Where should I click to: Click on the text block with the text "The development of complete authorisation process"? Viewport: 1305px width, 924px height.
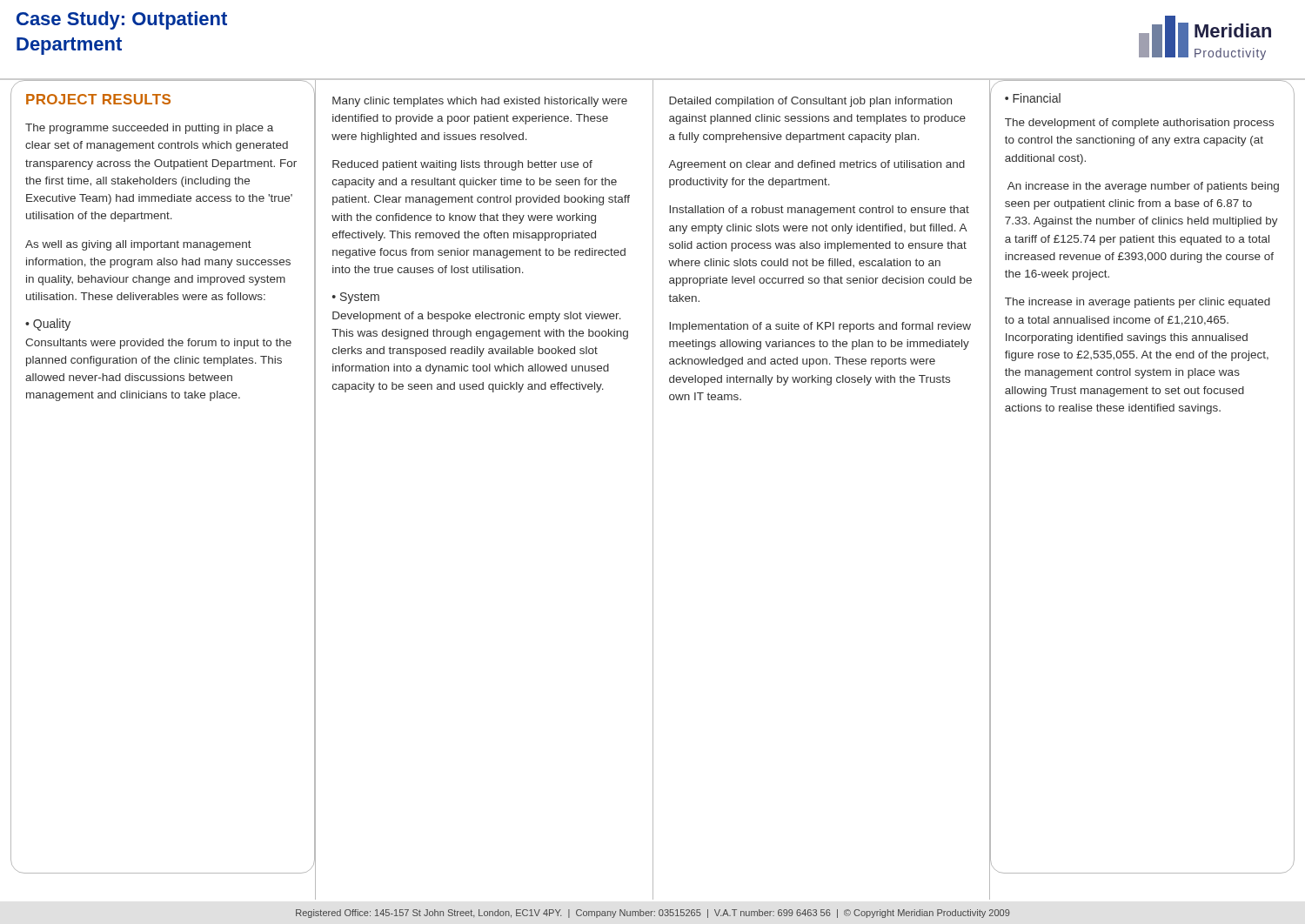(1139, 140)
